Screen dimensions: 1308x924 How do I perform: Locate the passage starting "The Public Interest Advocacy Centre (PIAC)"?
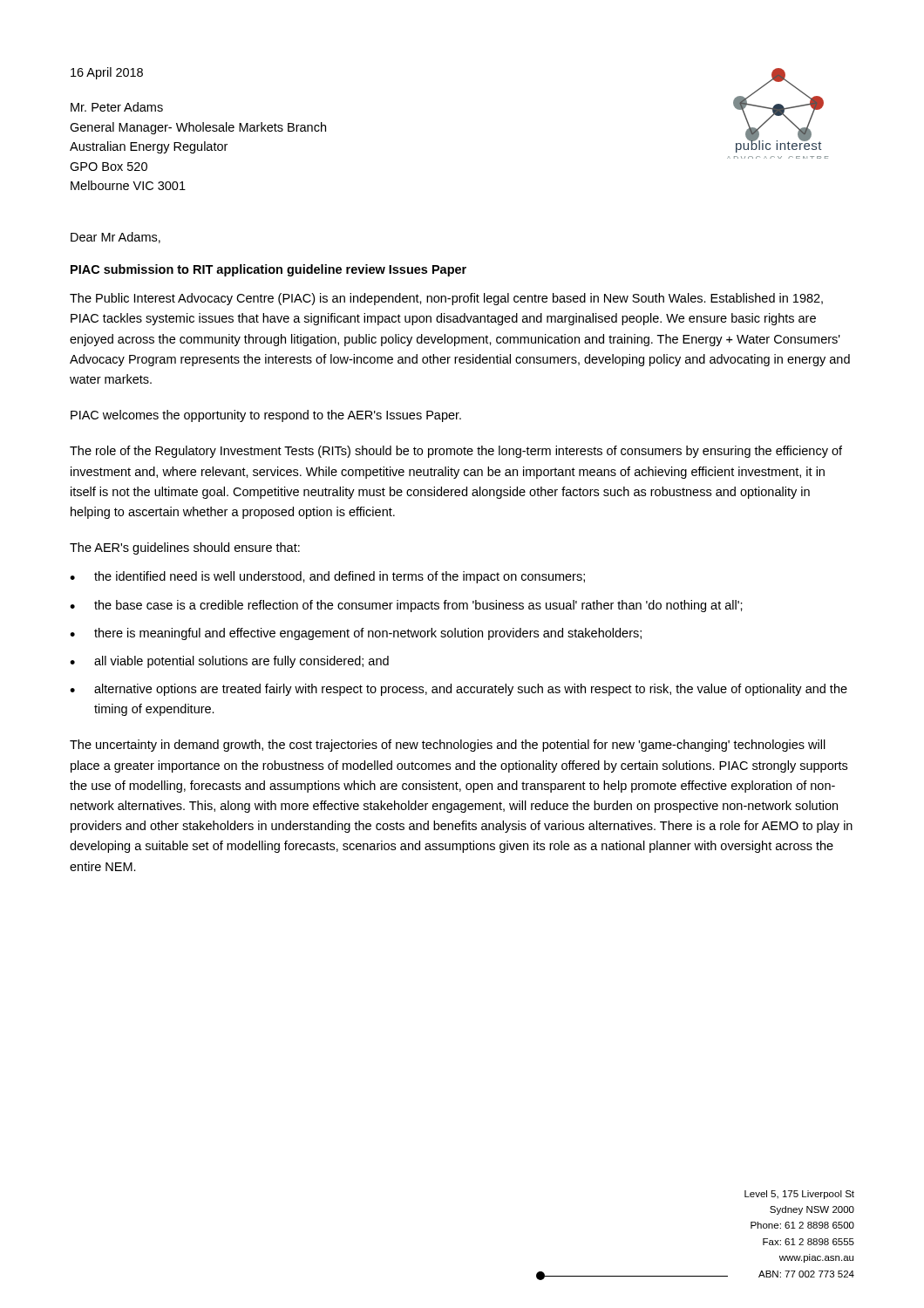pyautogui.click(x=460, y=339)
